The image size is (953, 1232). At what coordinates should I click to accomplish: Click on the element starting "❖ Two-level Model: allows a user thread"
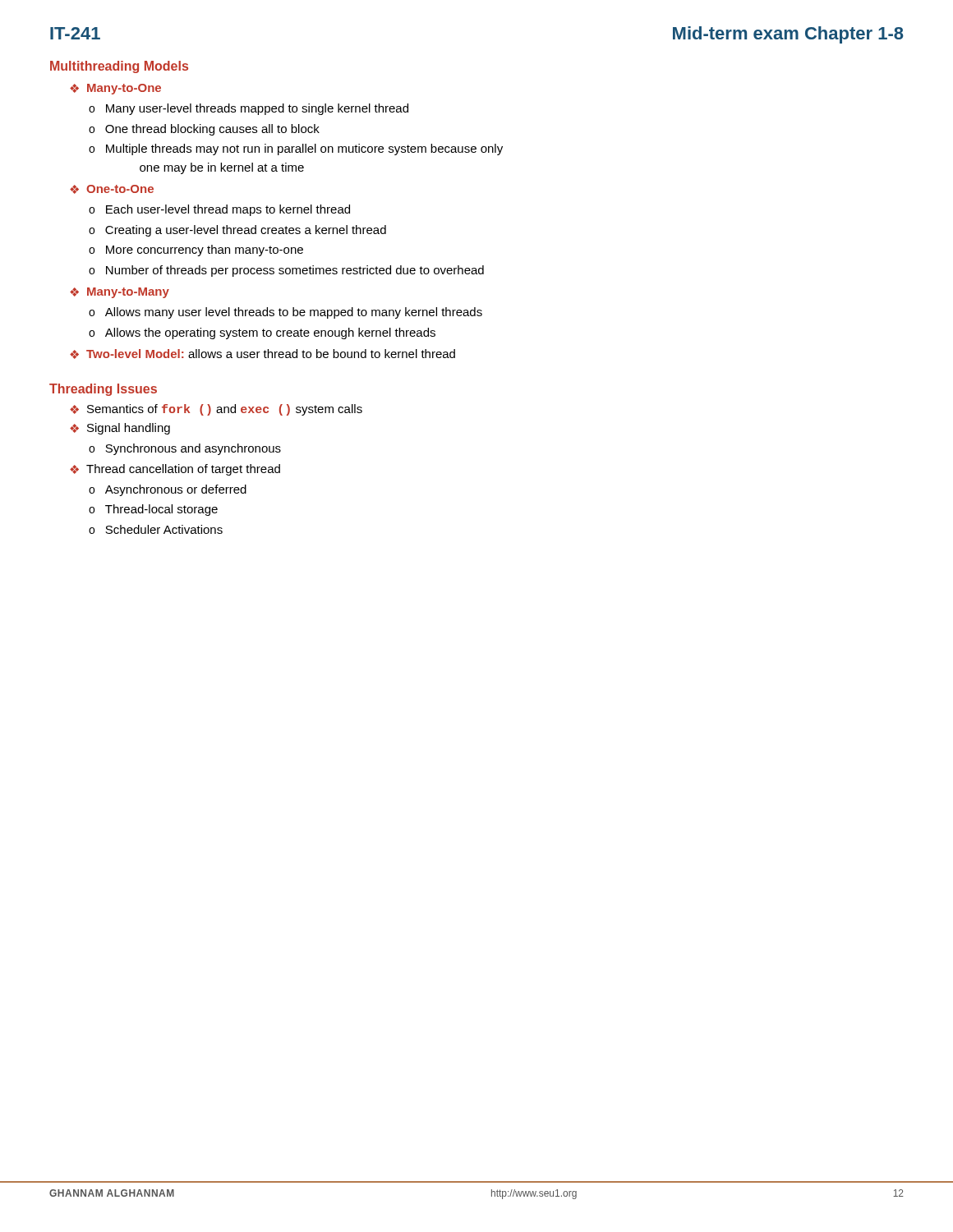click(262, 354)
